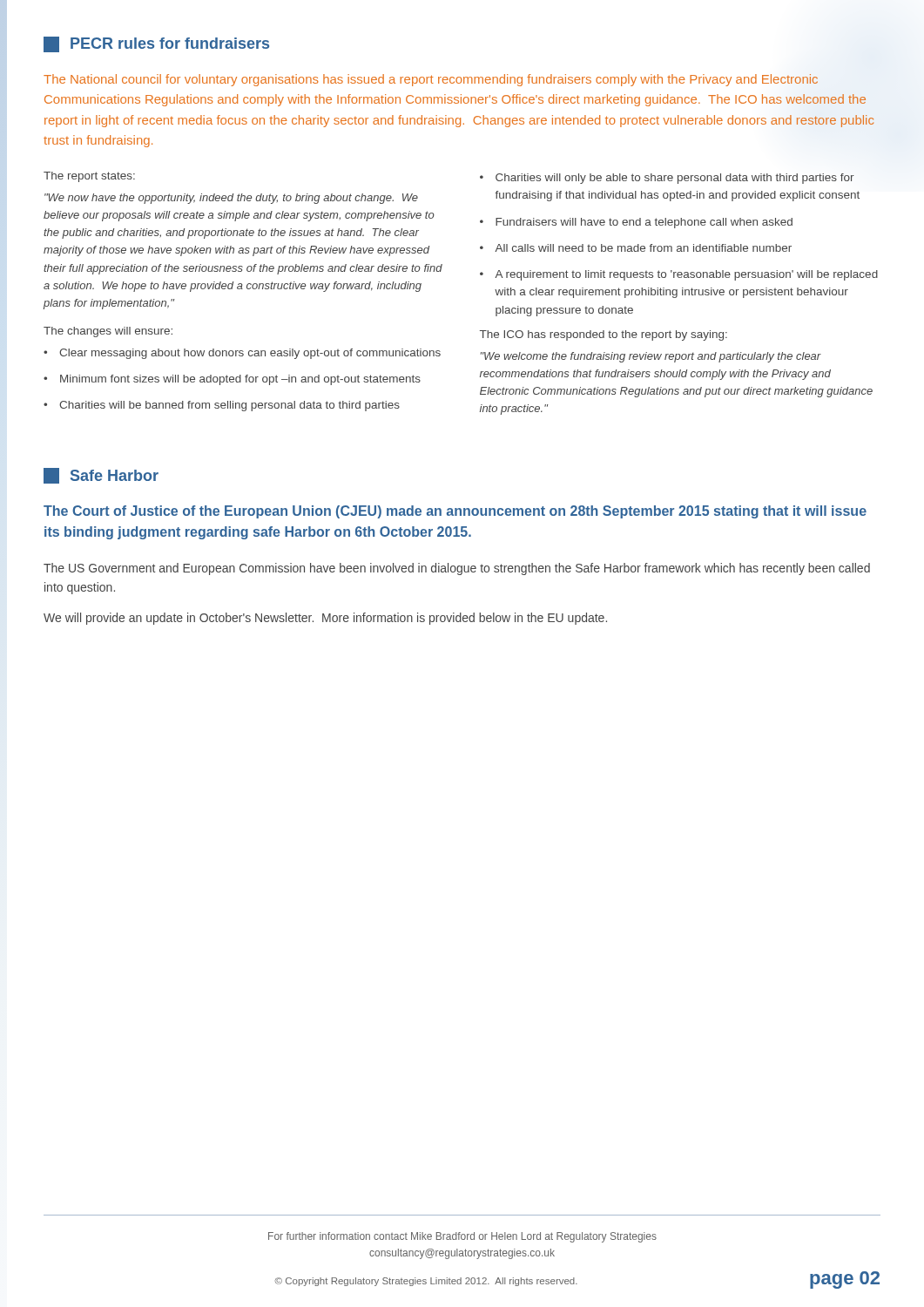Locate the block of text that opens with ""We welcome the fundraising"
This screenshot has width=924, height=1307.
(x=676, y=382)
